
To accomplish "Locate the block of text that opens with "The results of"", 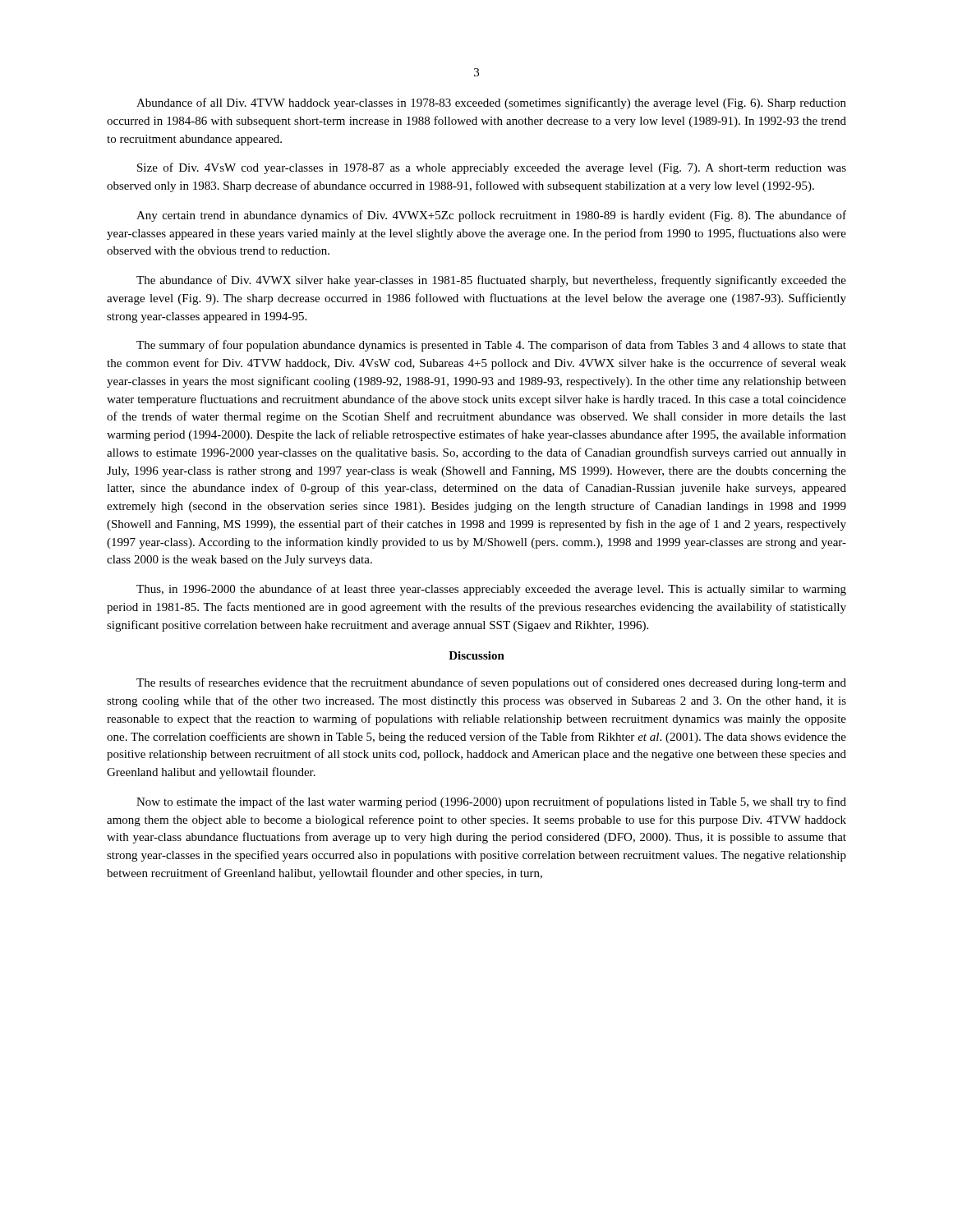I will [x=476, y=728].
